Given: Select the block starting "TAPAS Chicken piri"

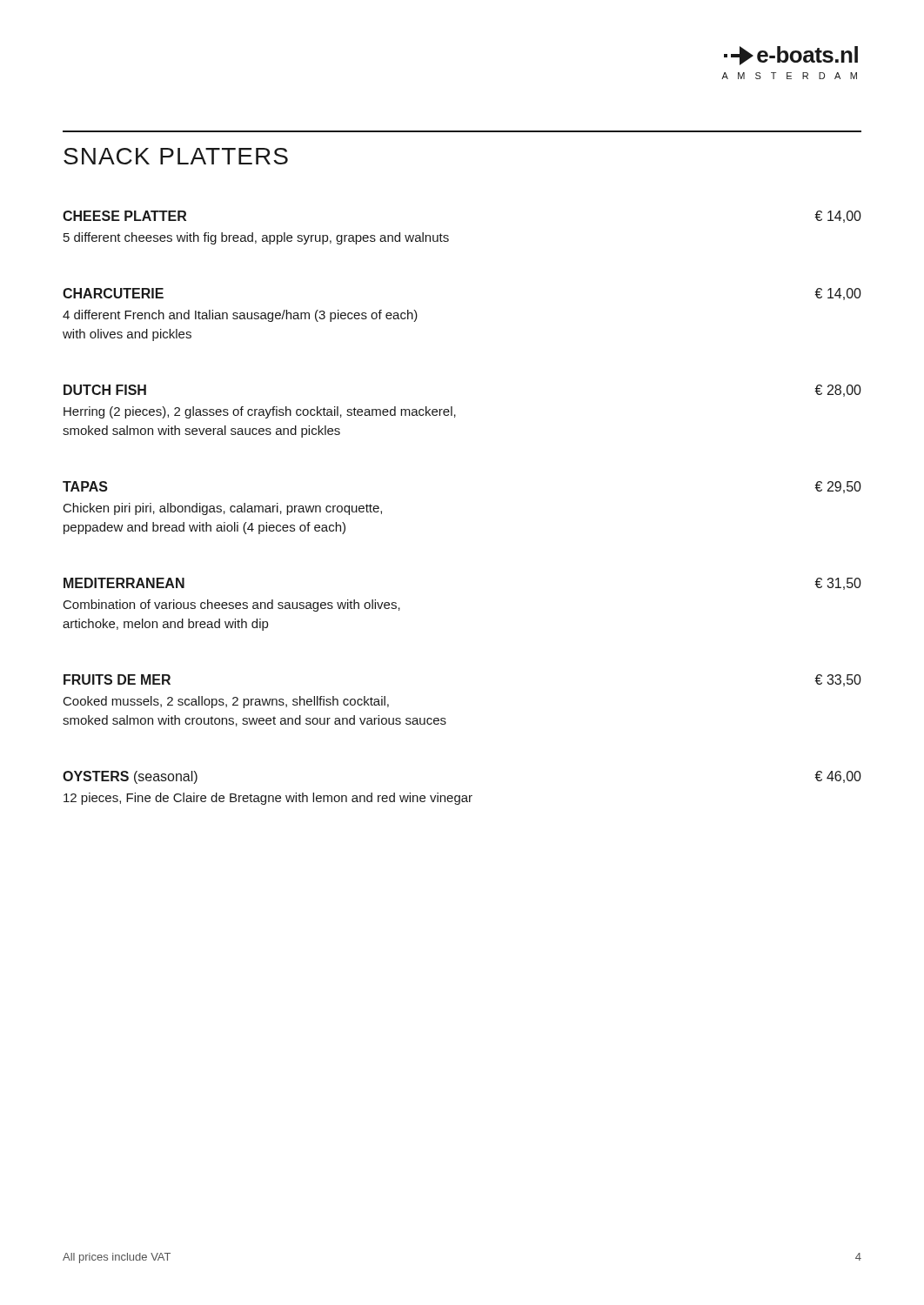Looking at the screenshot, I should click(x=90, y=488).
